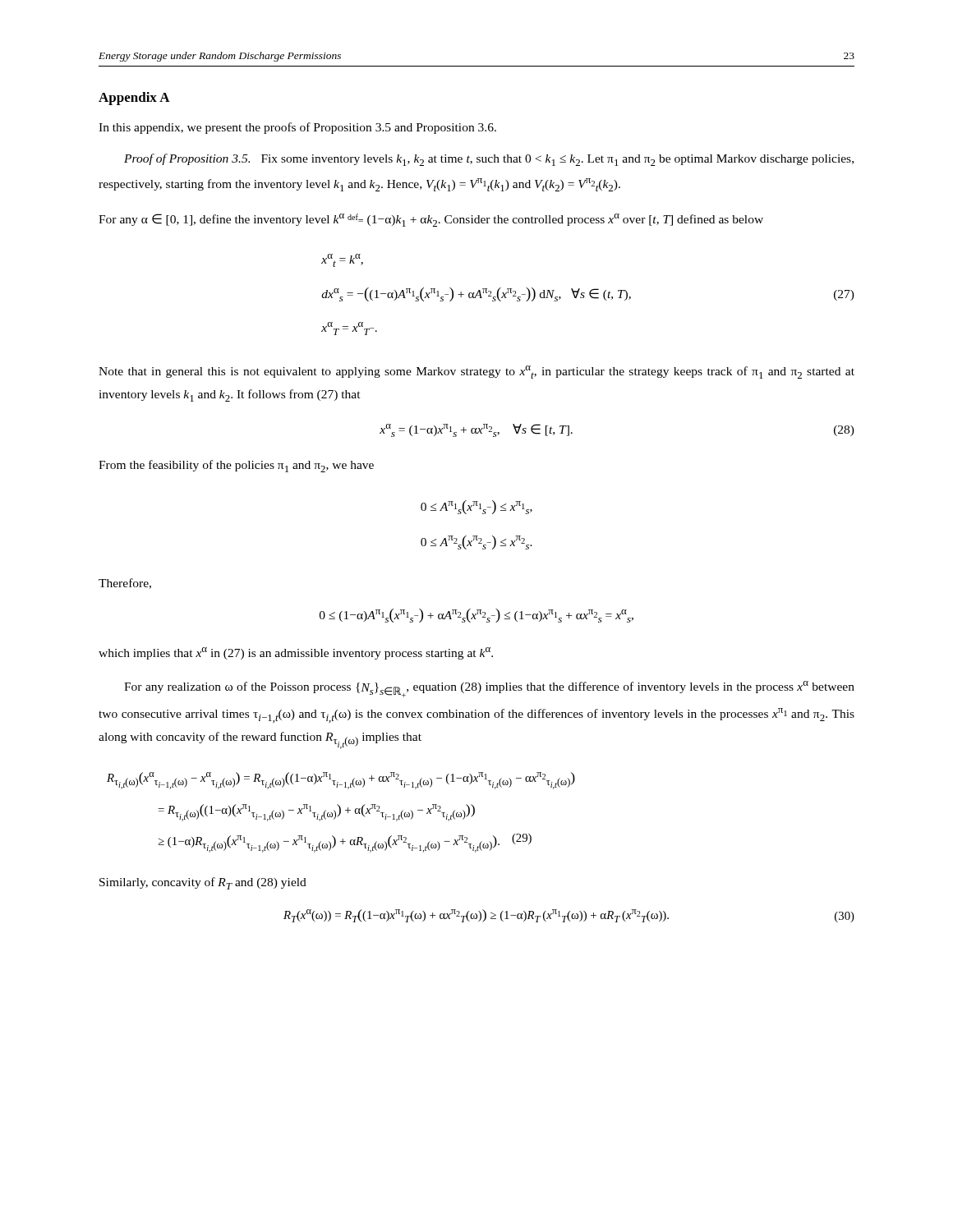
Task: Select the text block that says "Proof of Proposition 3.5. Fix"
Action: (x=476, y=173)
